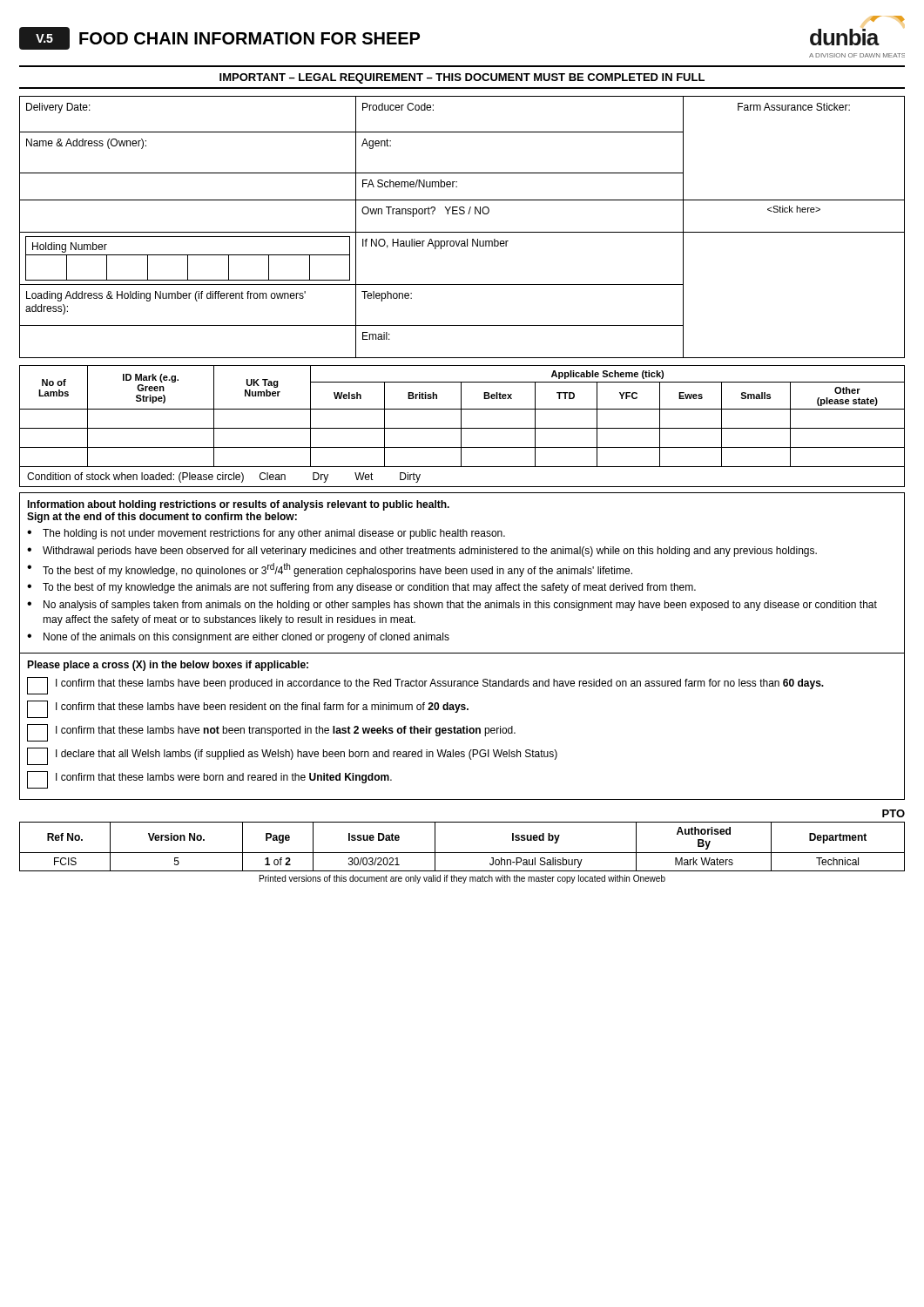Find the table that mentions "1 of 2"
This screenshot has height=1307, width=924.
pos(462,846)
